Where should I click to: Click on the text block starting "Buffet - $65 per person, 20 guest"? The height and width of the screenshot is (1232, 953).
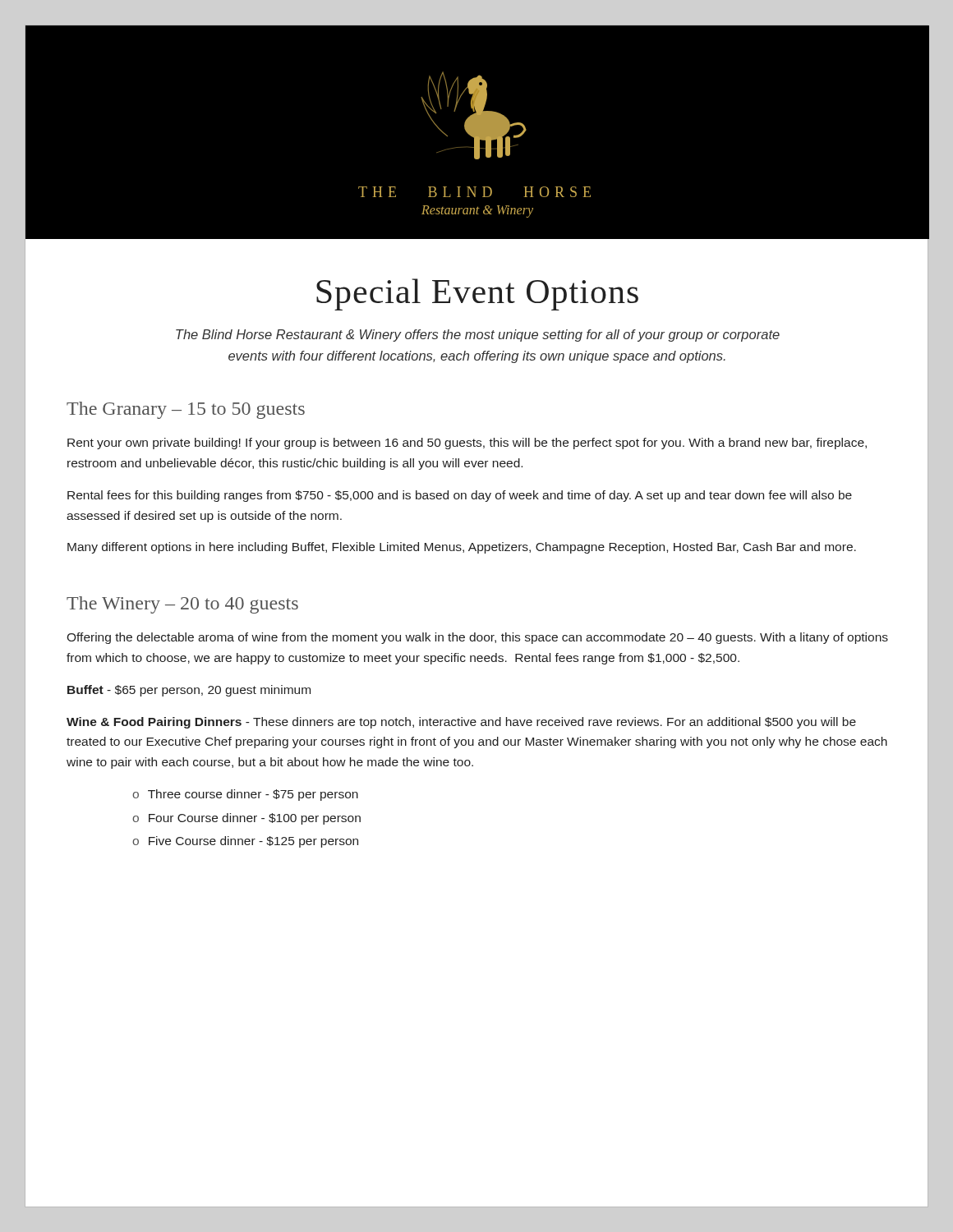click(189, 689)
